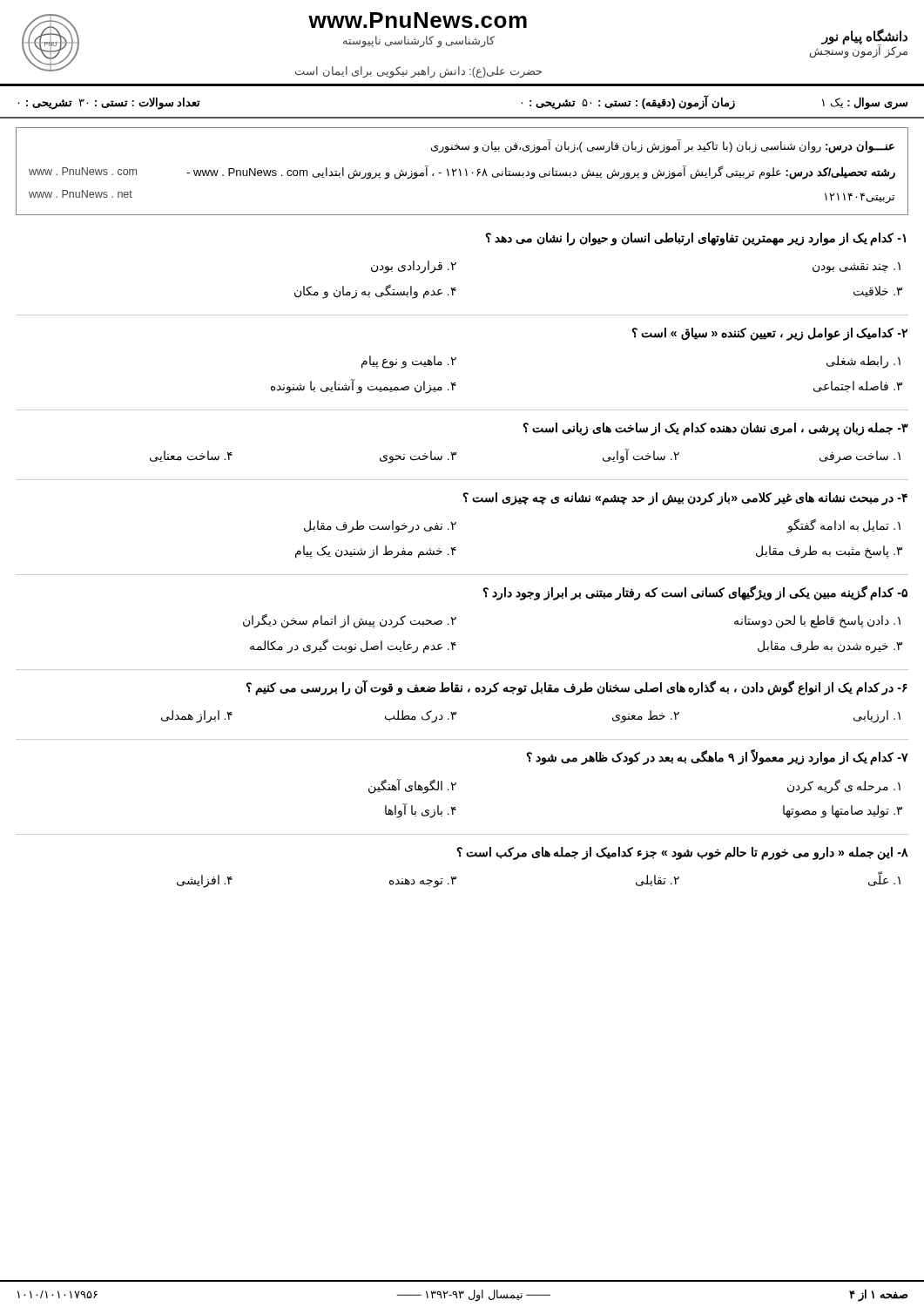
Task: Find the region starting "۴. ساخت معنایی"
Action: click(x=191, y=456)
